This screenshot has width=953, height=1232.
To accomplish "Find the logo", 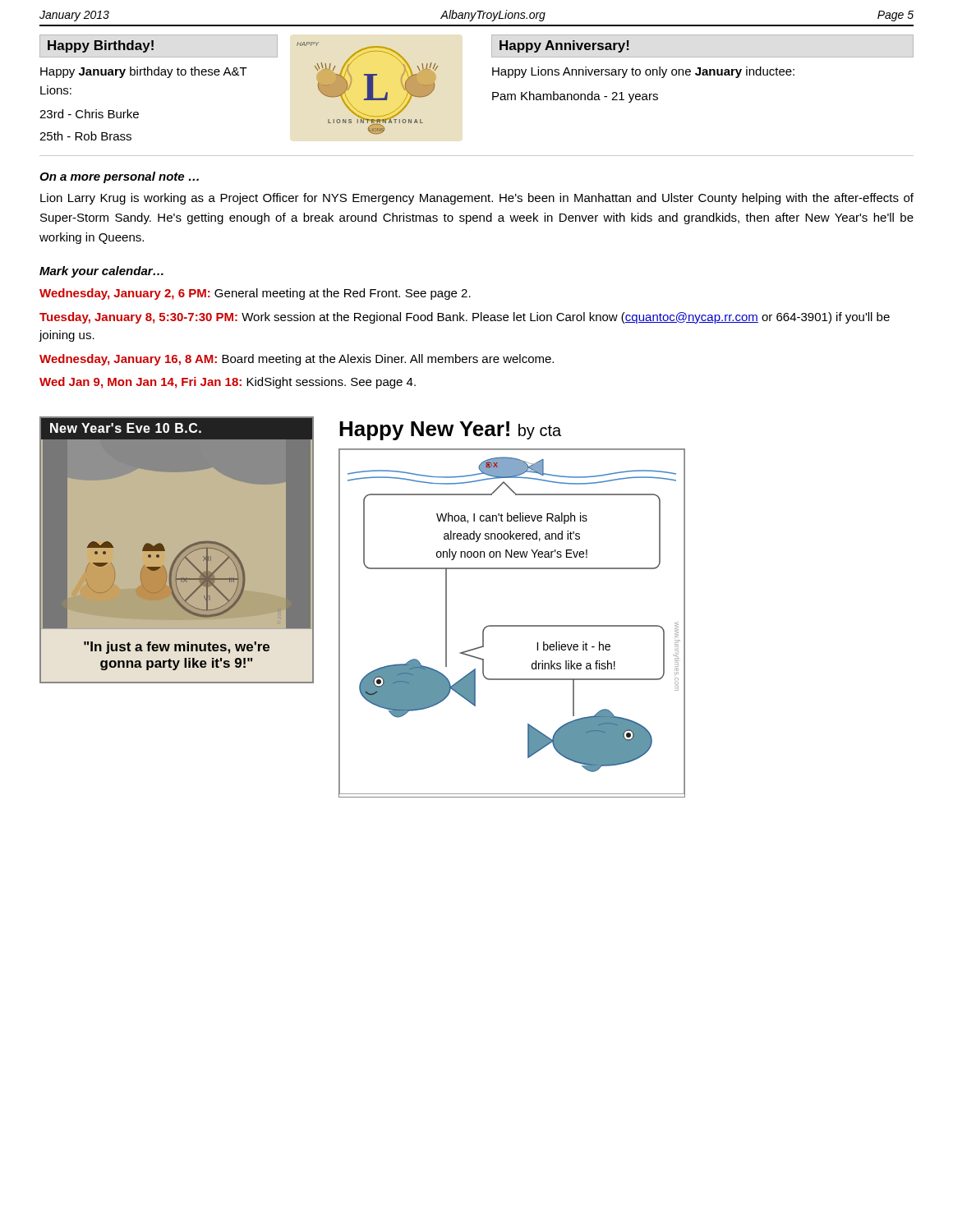I will click(376, 88).
